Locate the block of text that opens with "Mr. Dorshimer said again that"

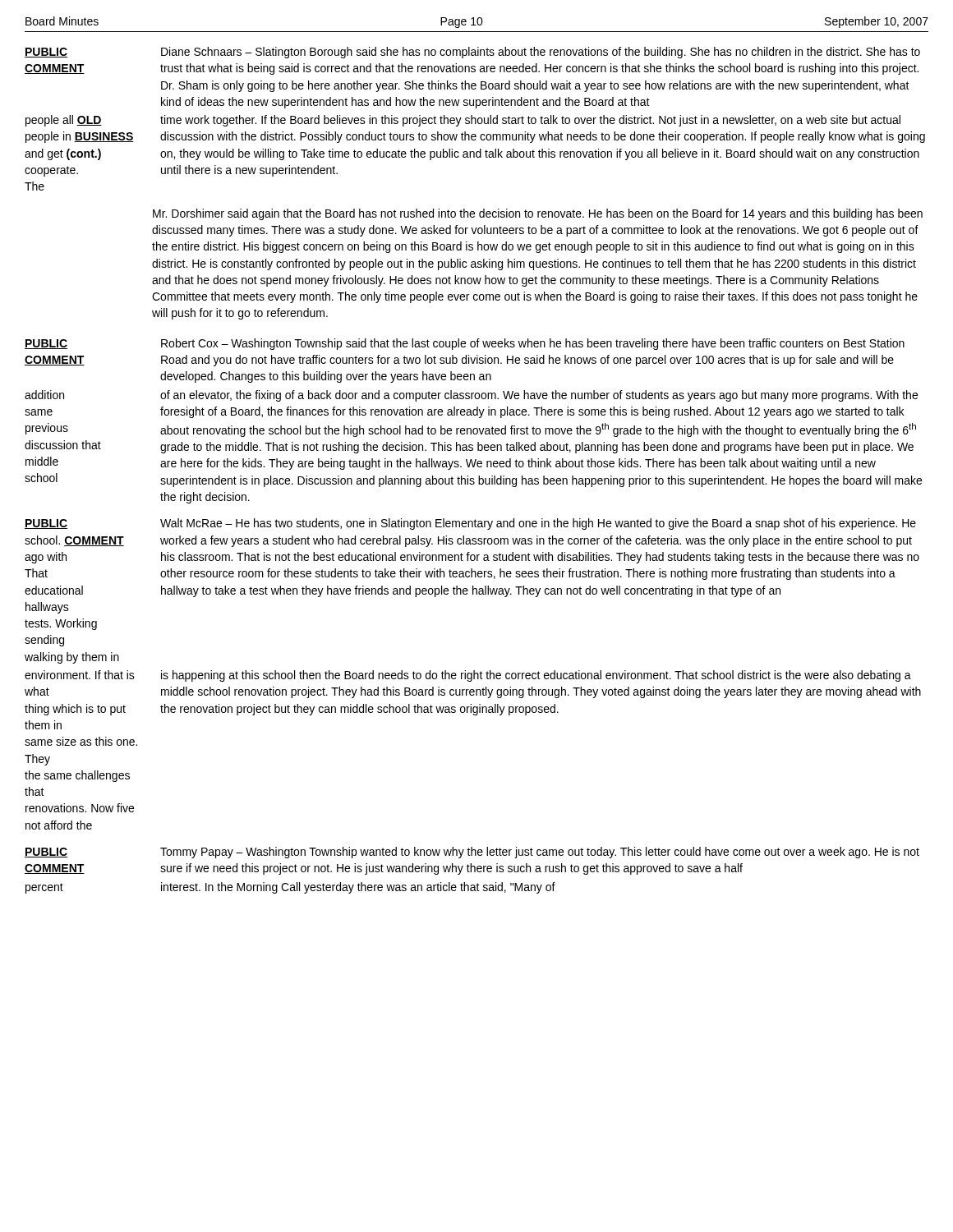click(x=540, y=263)
